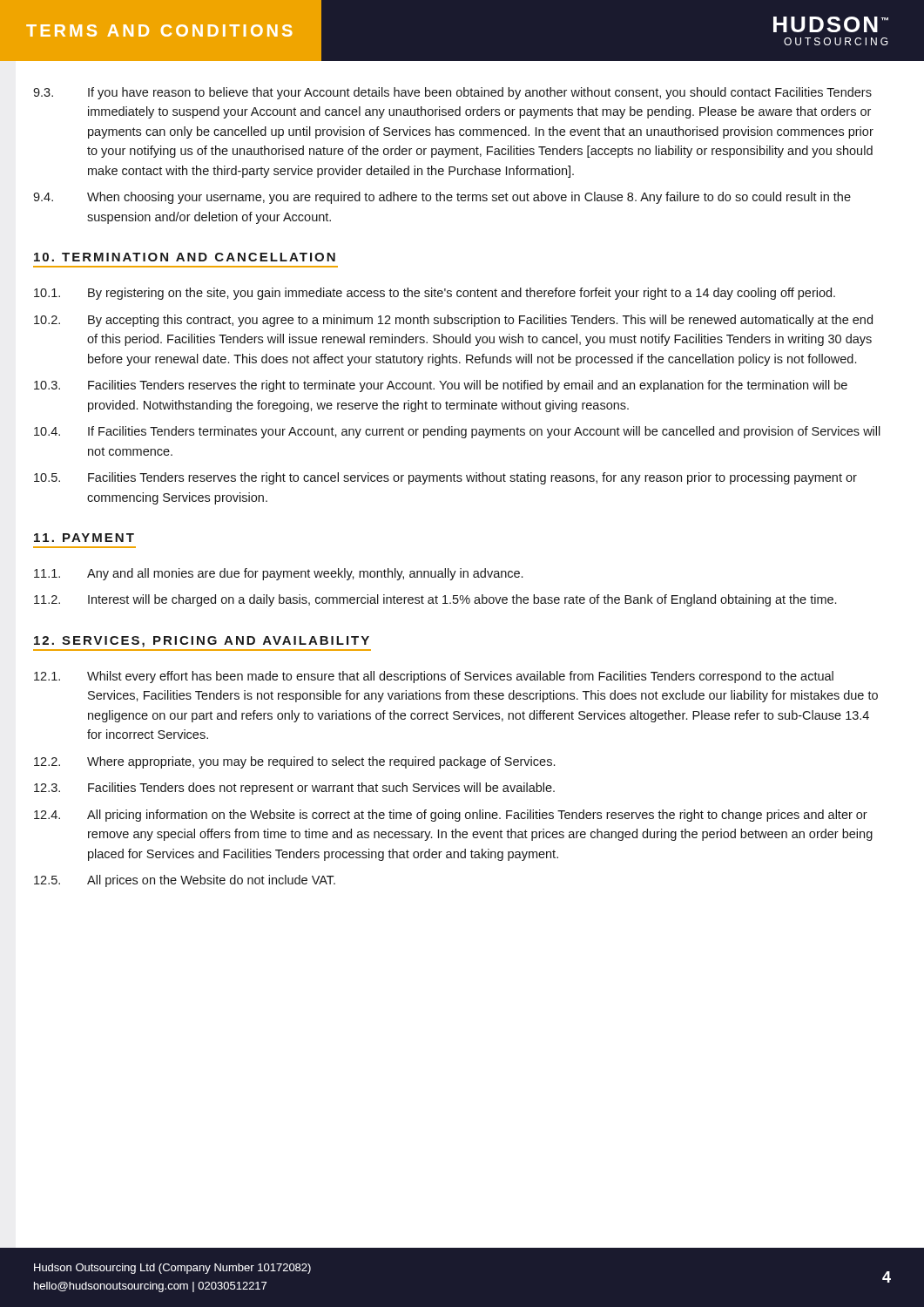Locate the block of text that opens with "10.2. By accepting this contract, you"

(460, 339)
